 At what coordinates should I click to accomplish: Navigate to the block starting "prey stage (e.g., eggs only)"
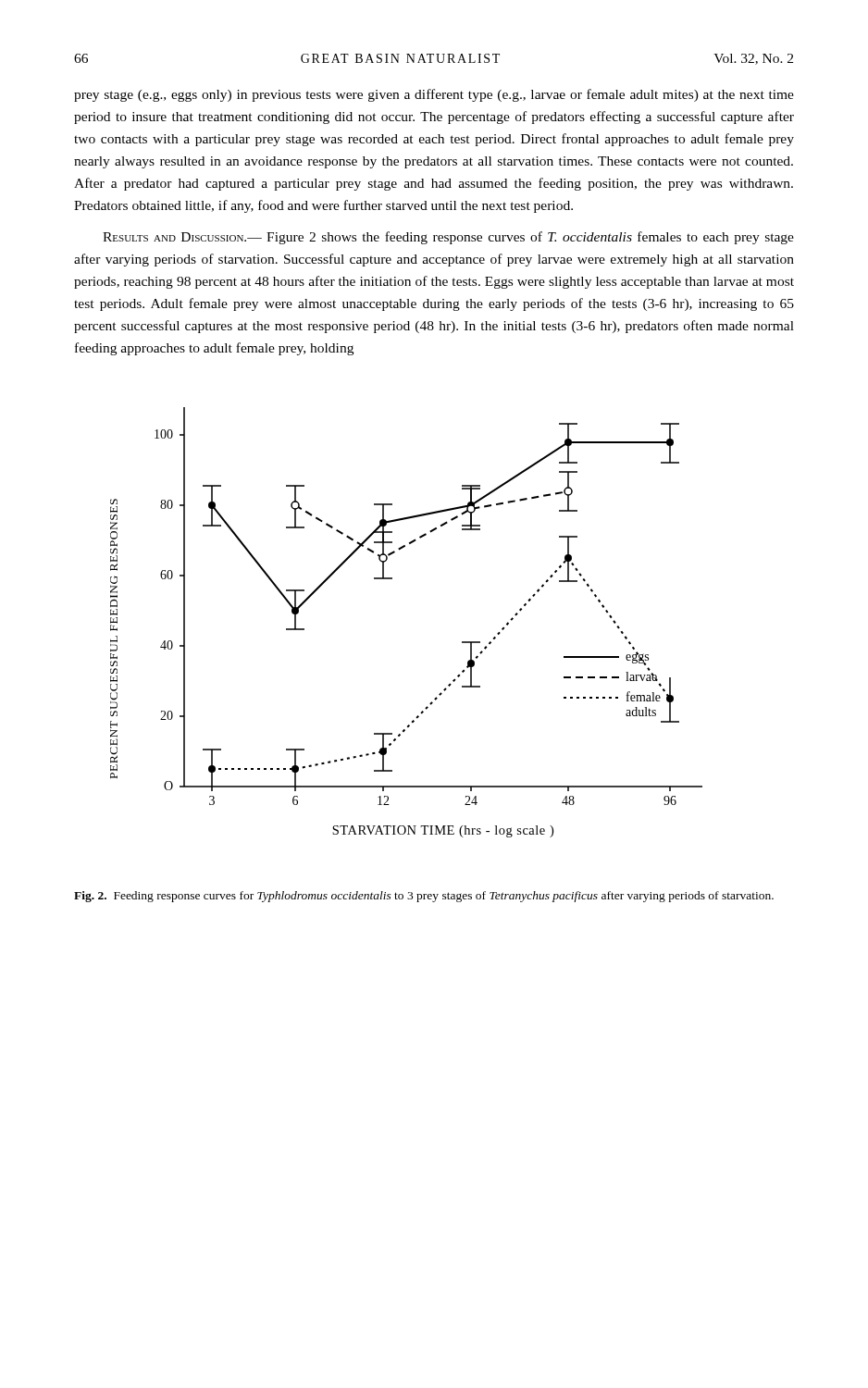click(x=434, y=150)
